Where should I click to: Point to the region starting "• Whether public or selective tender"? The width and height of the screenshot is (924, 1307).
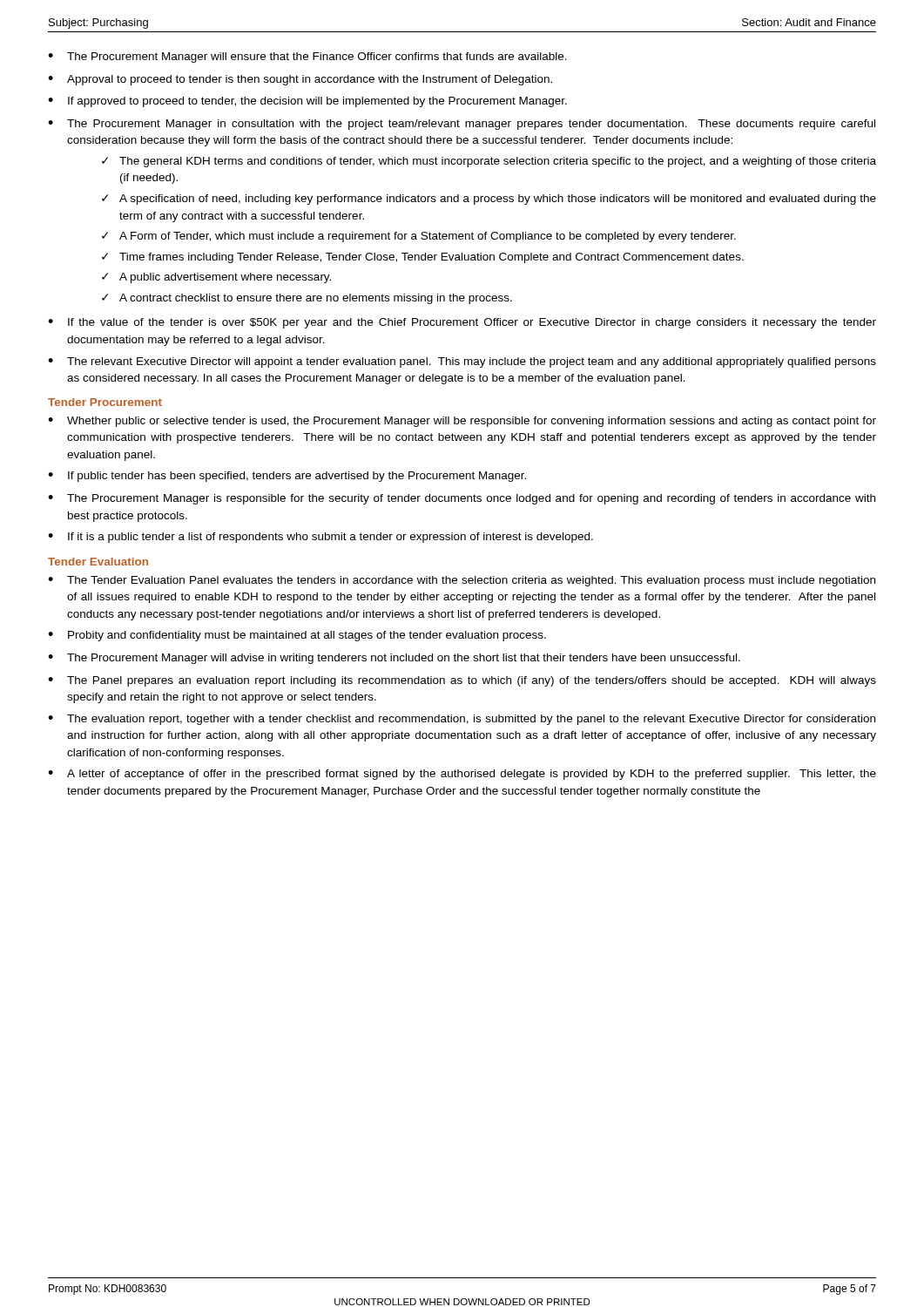click(x=462, y=437)
